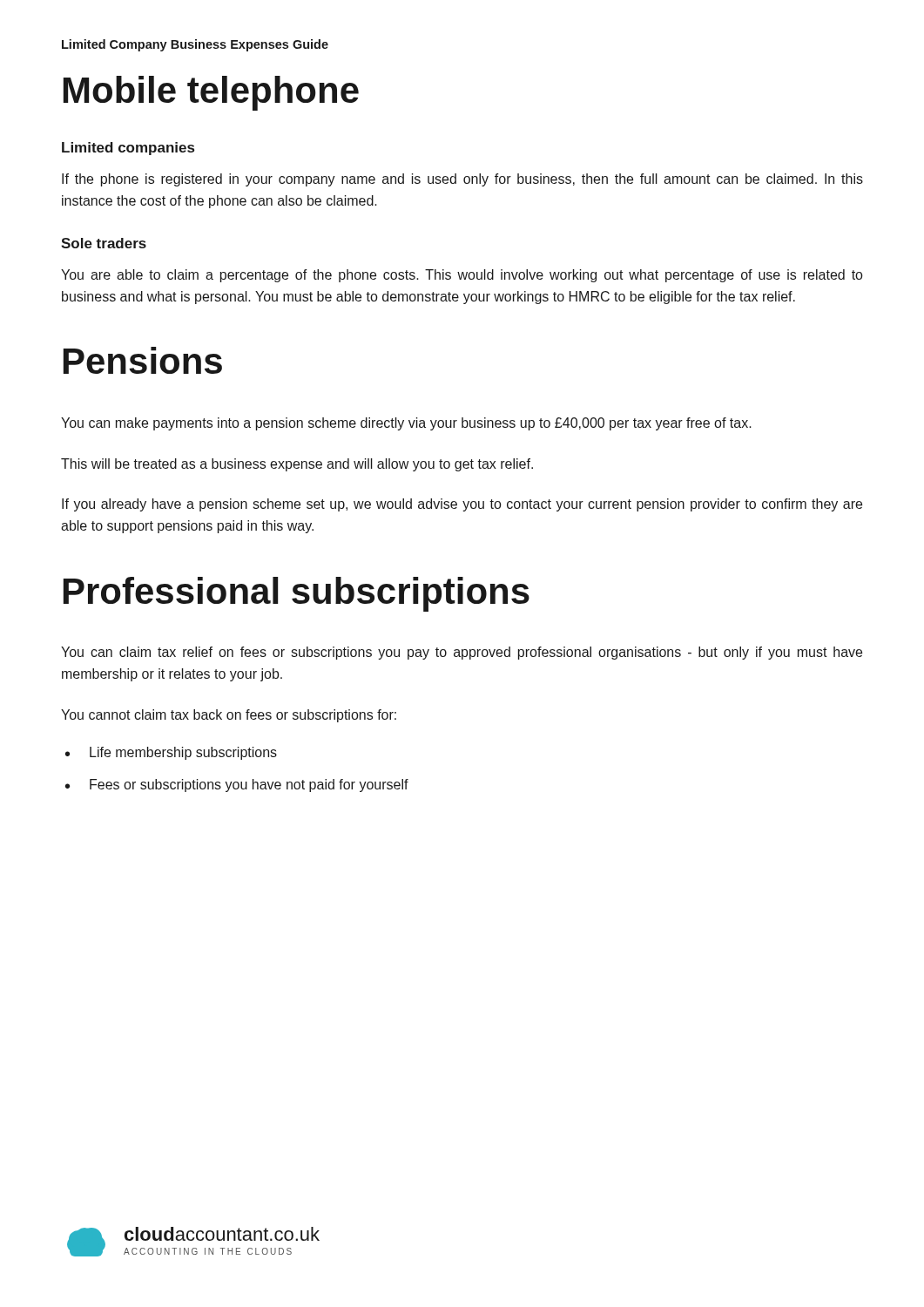Select the passage starting "Sole traders"
This screenshot has width=924, height=1307.
click(104, 243)
